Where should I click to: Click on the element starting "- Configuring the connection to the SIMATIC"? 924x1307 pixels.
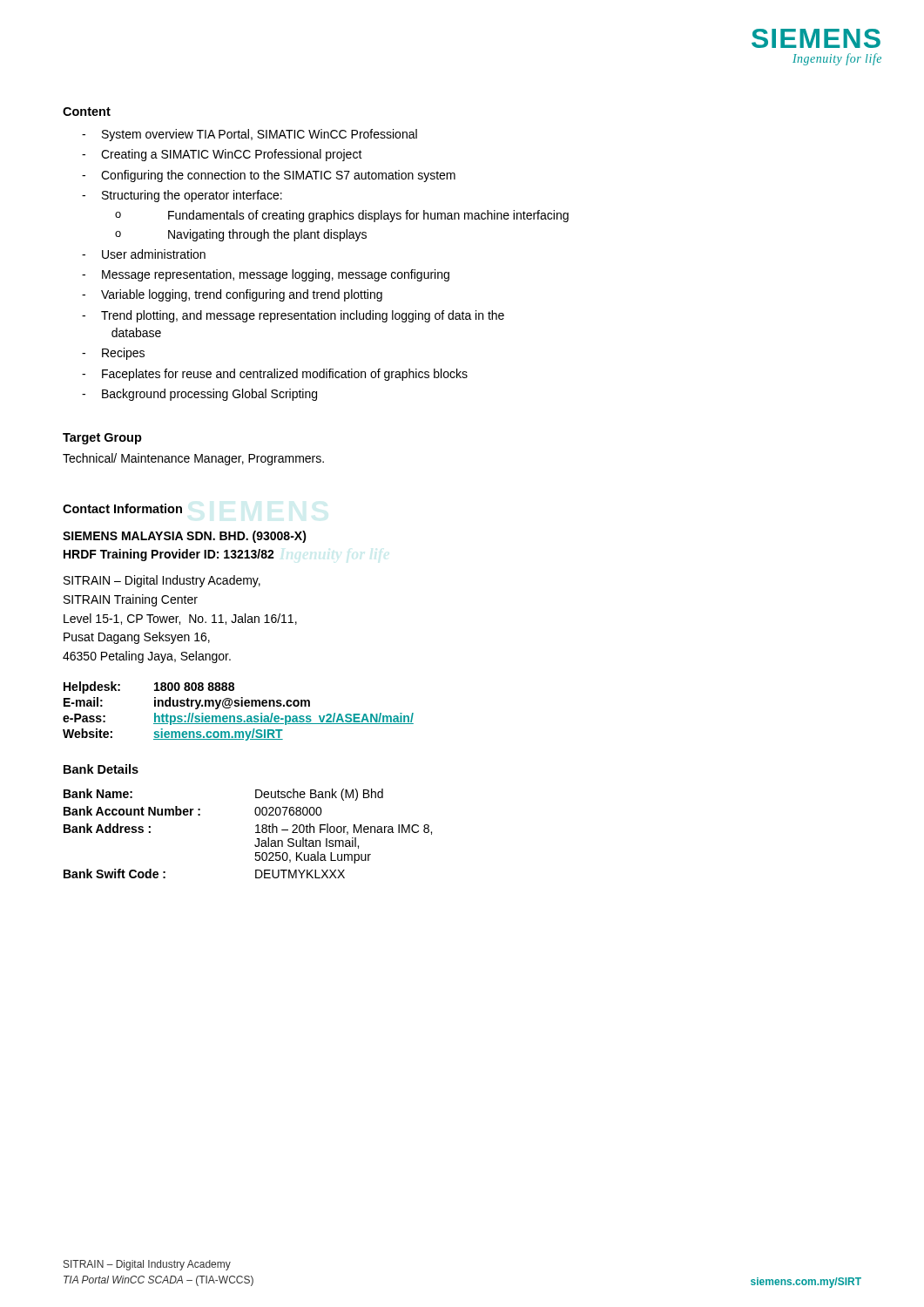259,175
